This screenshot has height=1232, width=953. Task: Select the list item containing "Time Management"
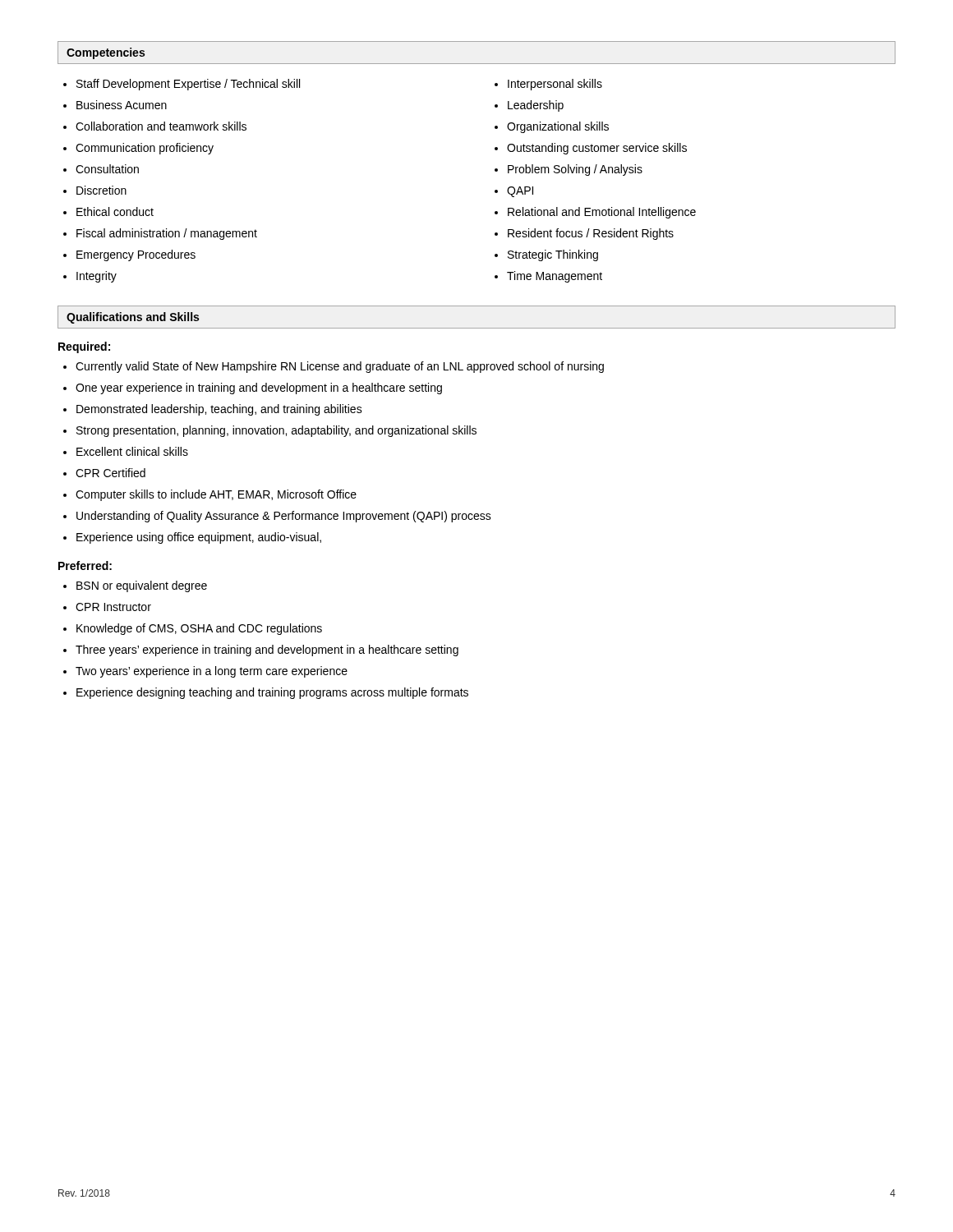(x=555, y=276)
